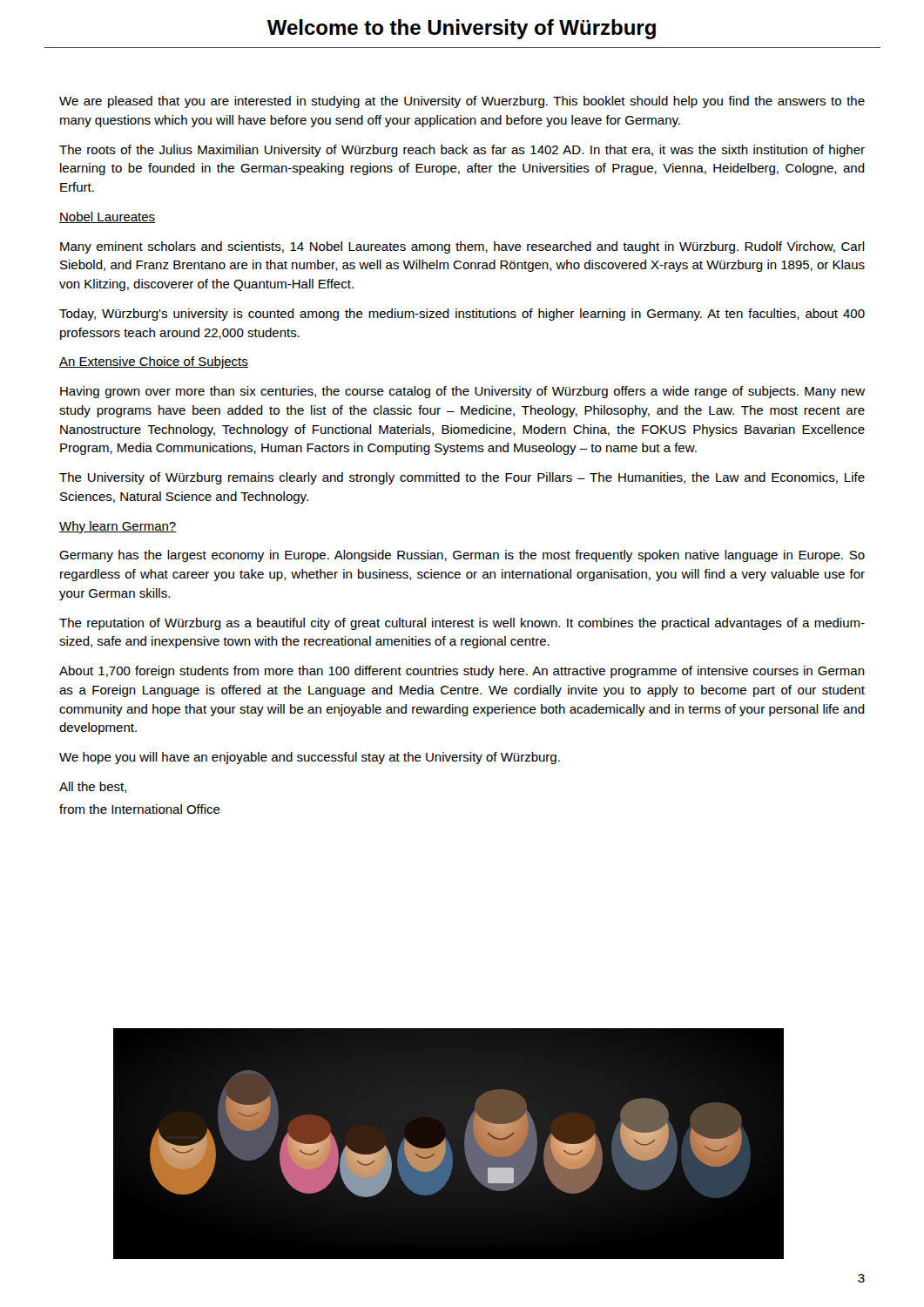Select the text block that says "The reputation of Würzburg"

(x=462, y=632)
